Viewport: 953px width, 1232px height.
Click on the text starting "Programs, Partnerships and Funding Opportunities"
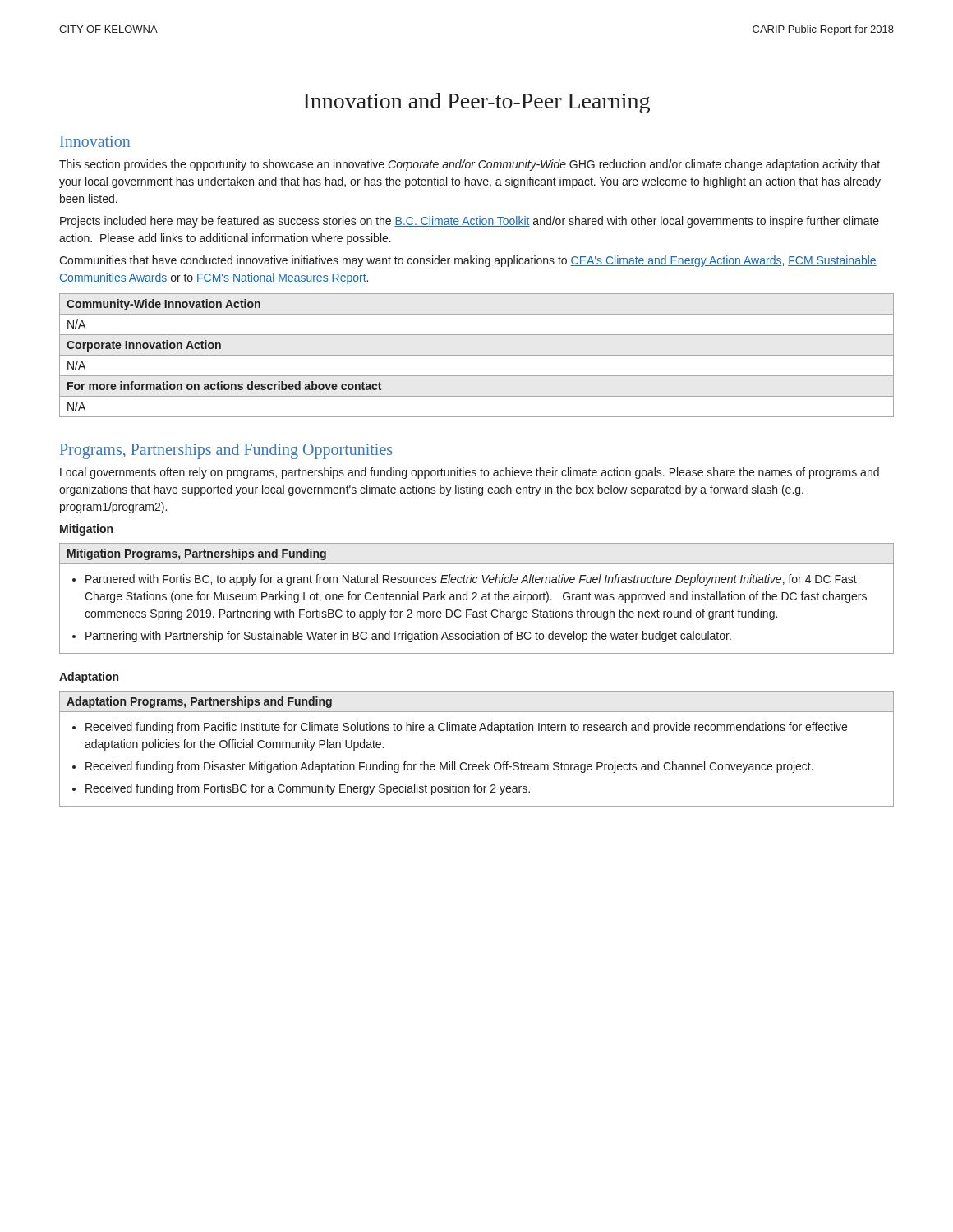pos(226,451)
